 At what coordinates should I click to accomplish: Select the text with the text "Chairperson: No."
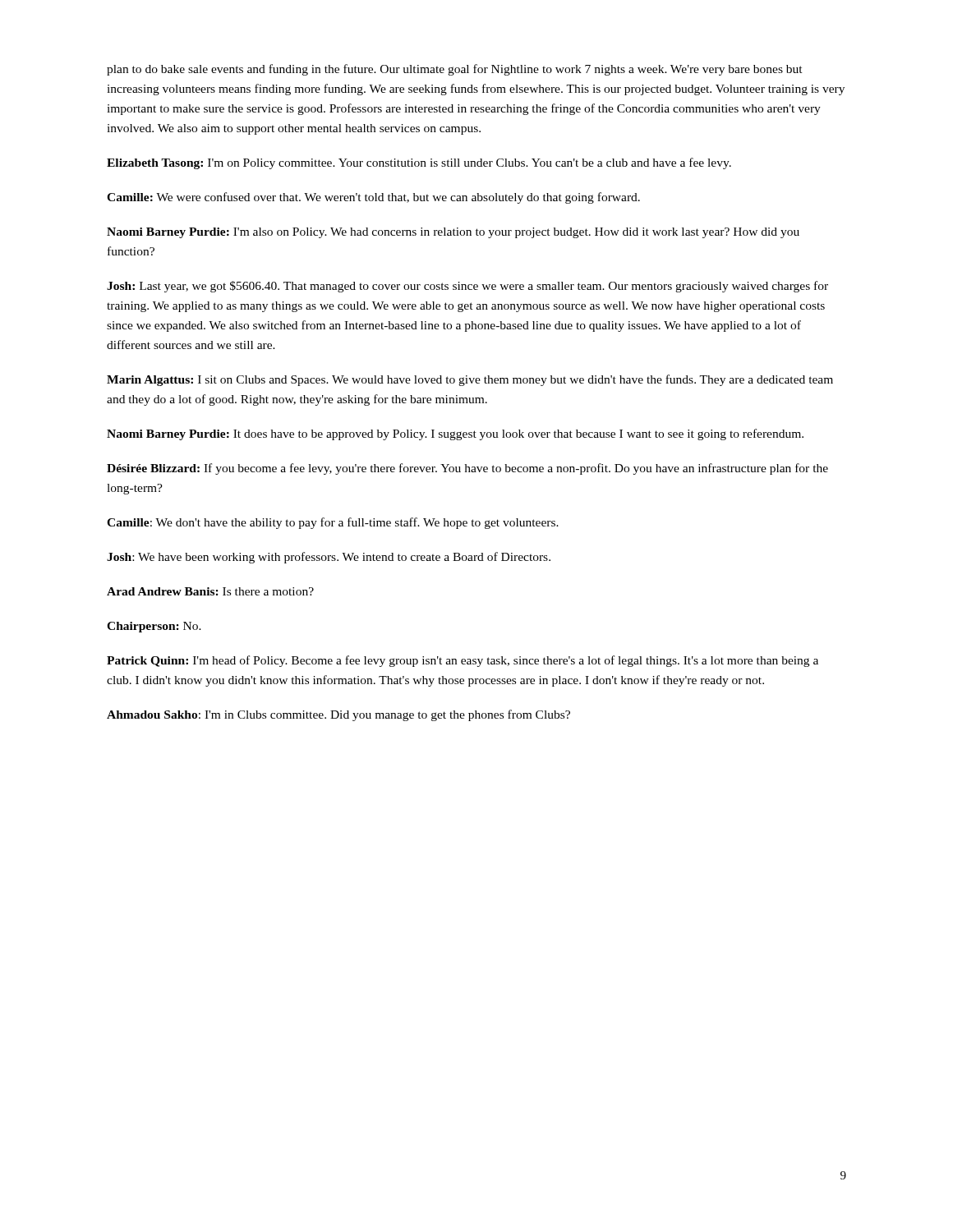point(154,626)
